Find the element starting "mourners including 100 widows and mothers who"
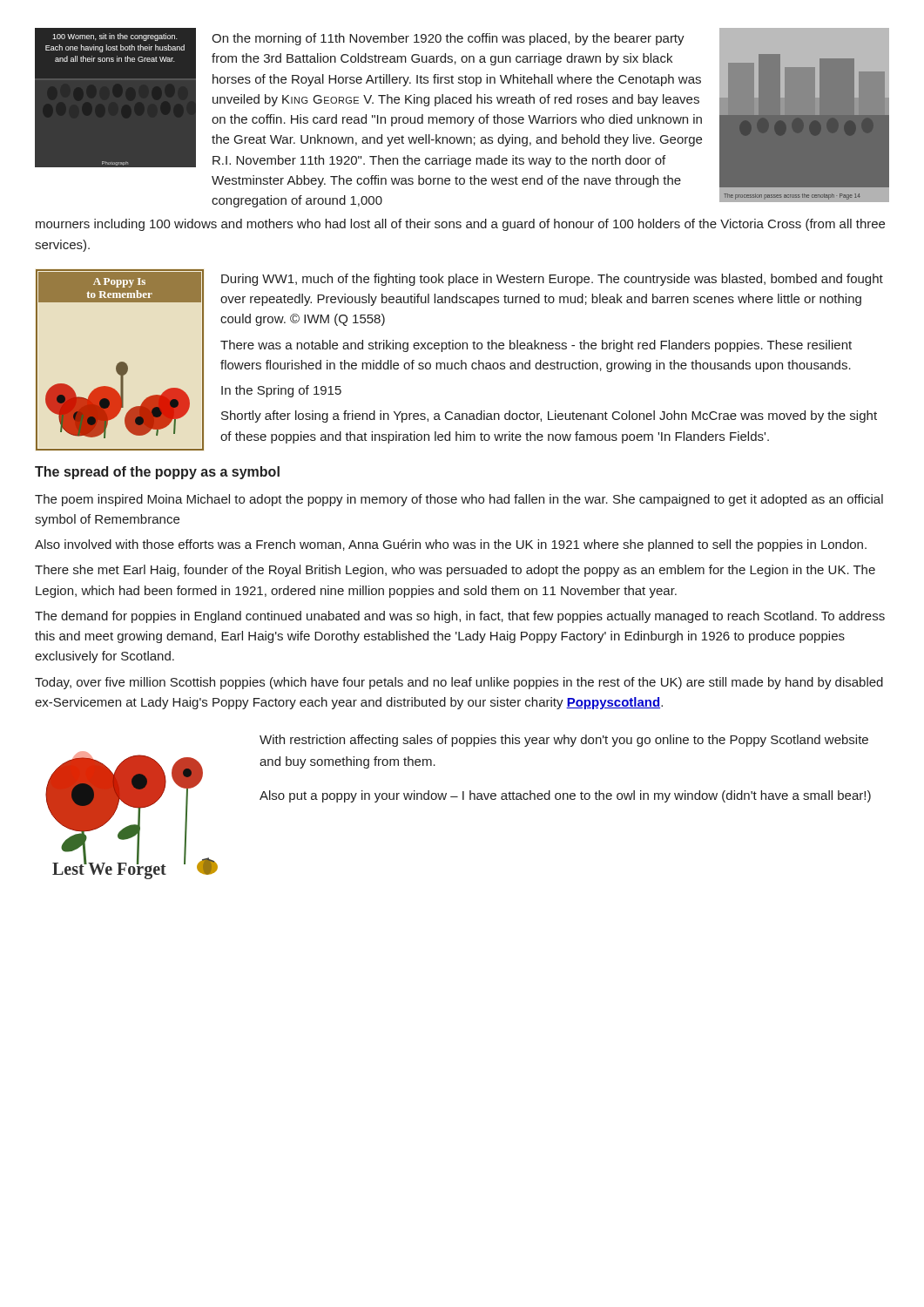Image resolution: width=924 pixels, height=1307 pixels. (460, 234)
